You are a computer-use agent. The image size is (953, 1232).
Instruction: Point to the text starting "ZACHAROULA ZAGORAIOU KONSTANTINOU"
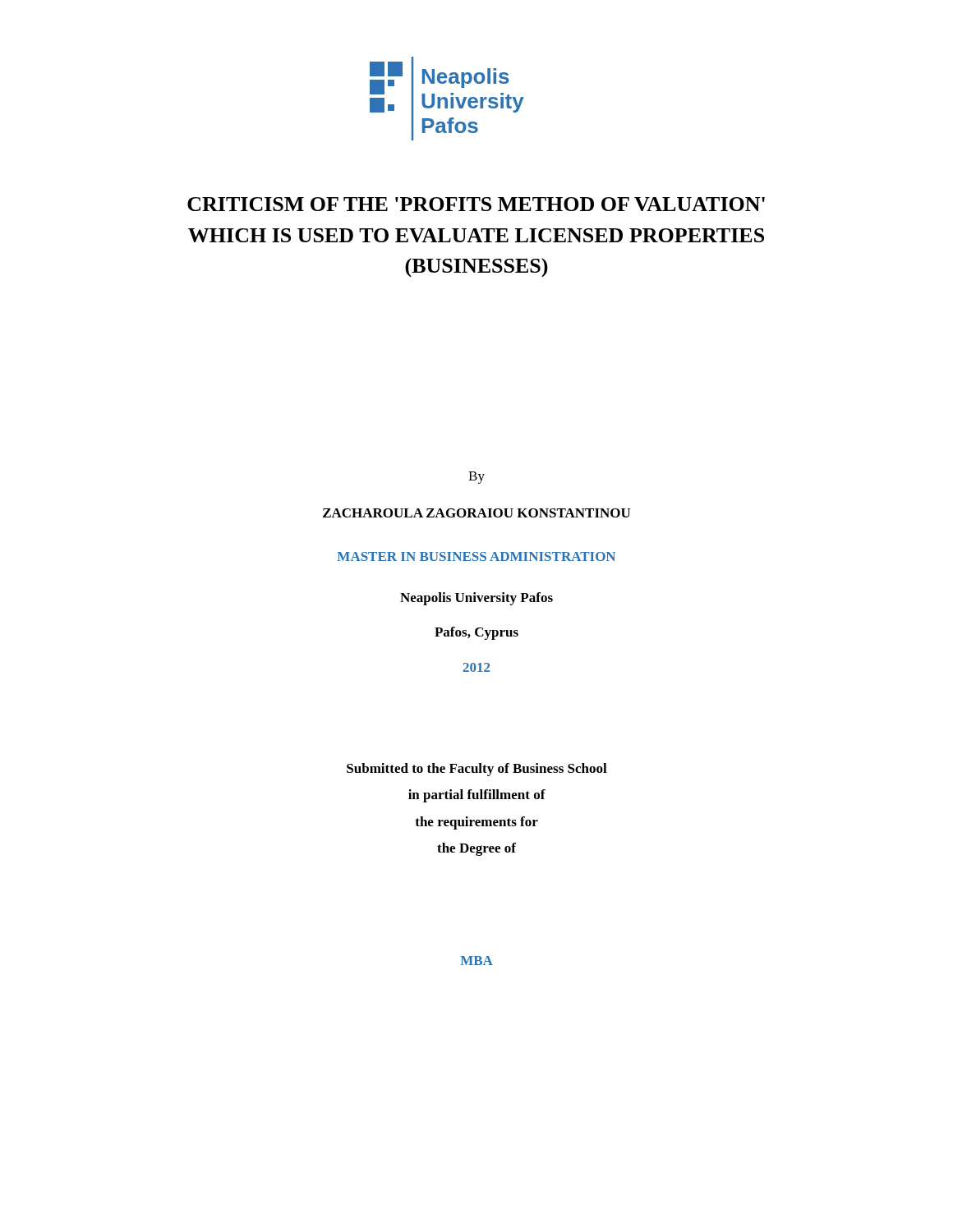pyautogui.click(x=476, y=513)
